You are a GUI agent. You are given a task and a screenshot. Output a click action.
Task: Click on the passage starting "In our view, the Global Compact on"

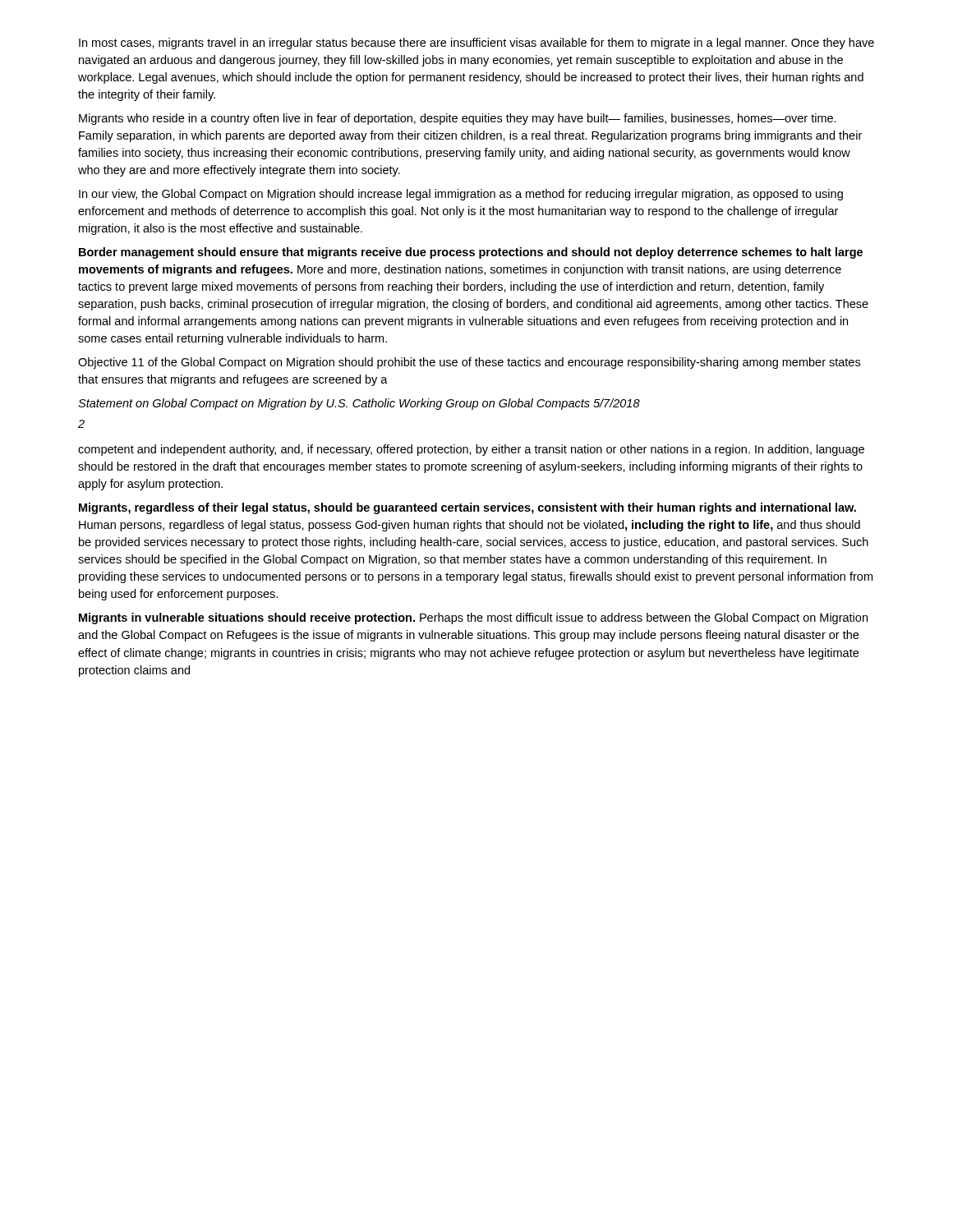click(x=461, y=211)
